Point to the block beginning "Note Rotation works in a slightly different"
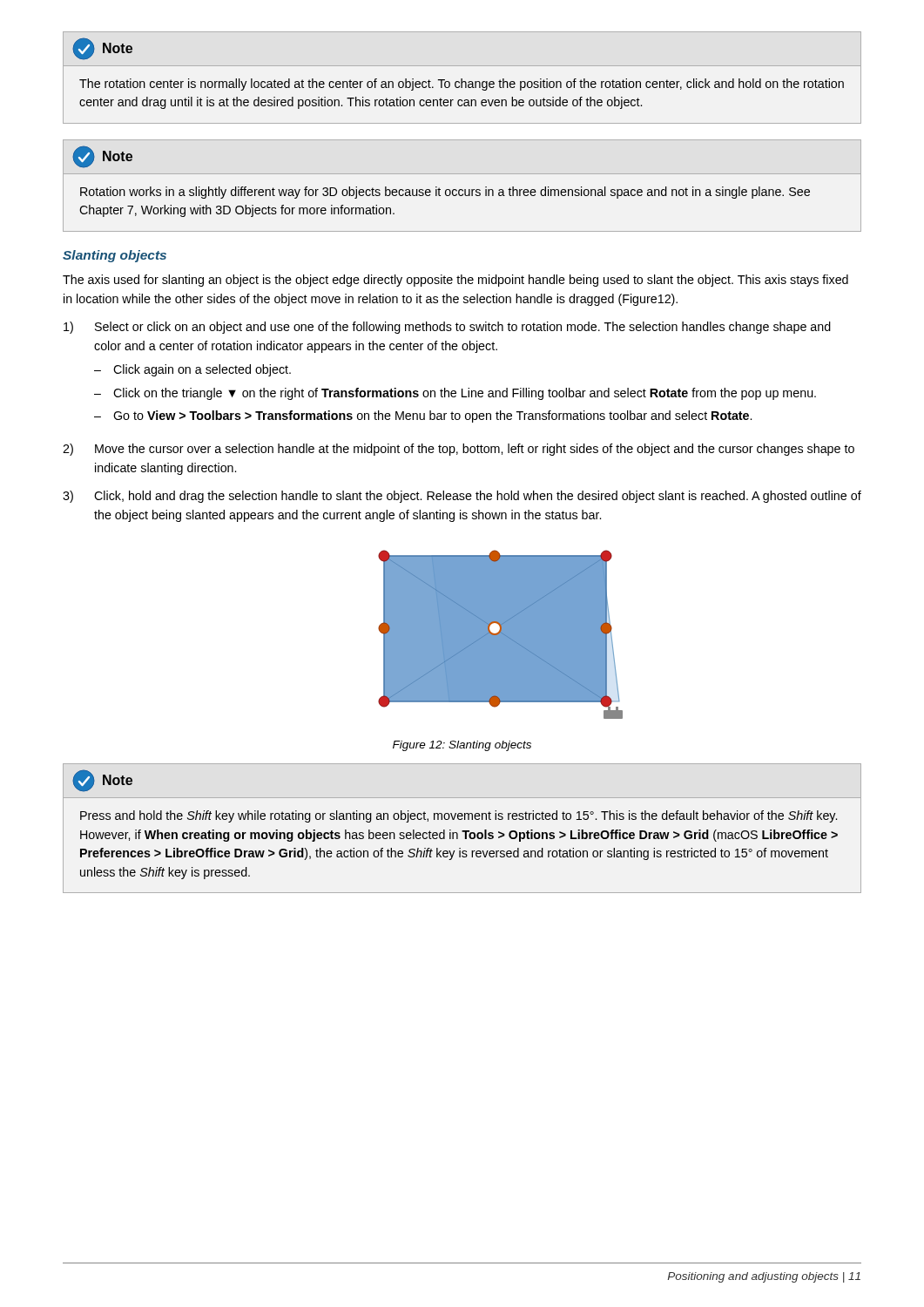924x1307 pixels. pos(462,185)
